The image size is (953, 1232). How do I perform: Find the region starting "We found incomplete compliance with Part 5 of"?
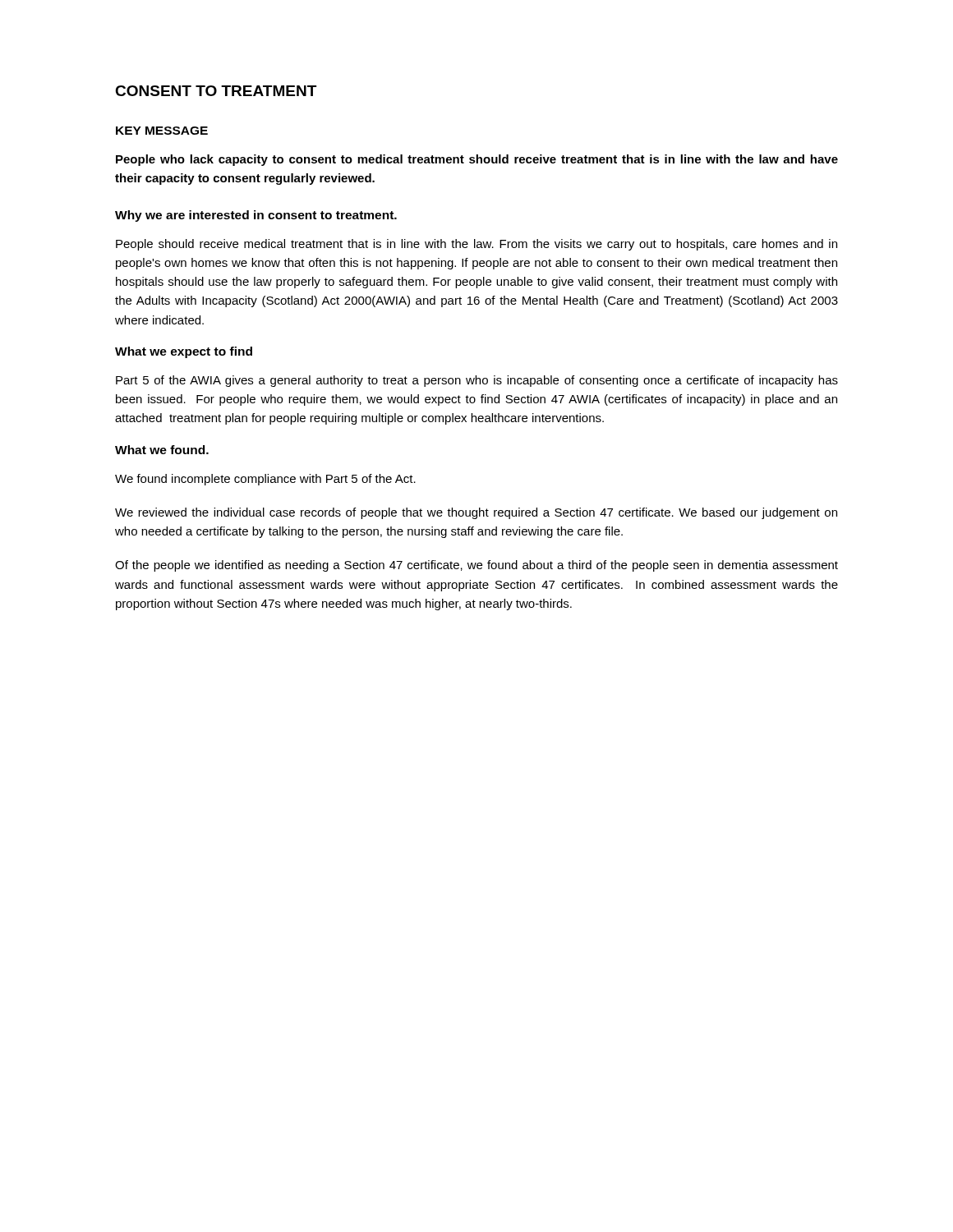coord(266,478)
